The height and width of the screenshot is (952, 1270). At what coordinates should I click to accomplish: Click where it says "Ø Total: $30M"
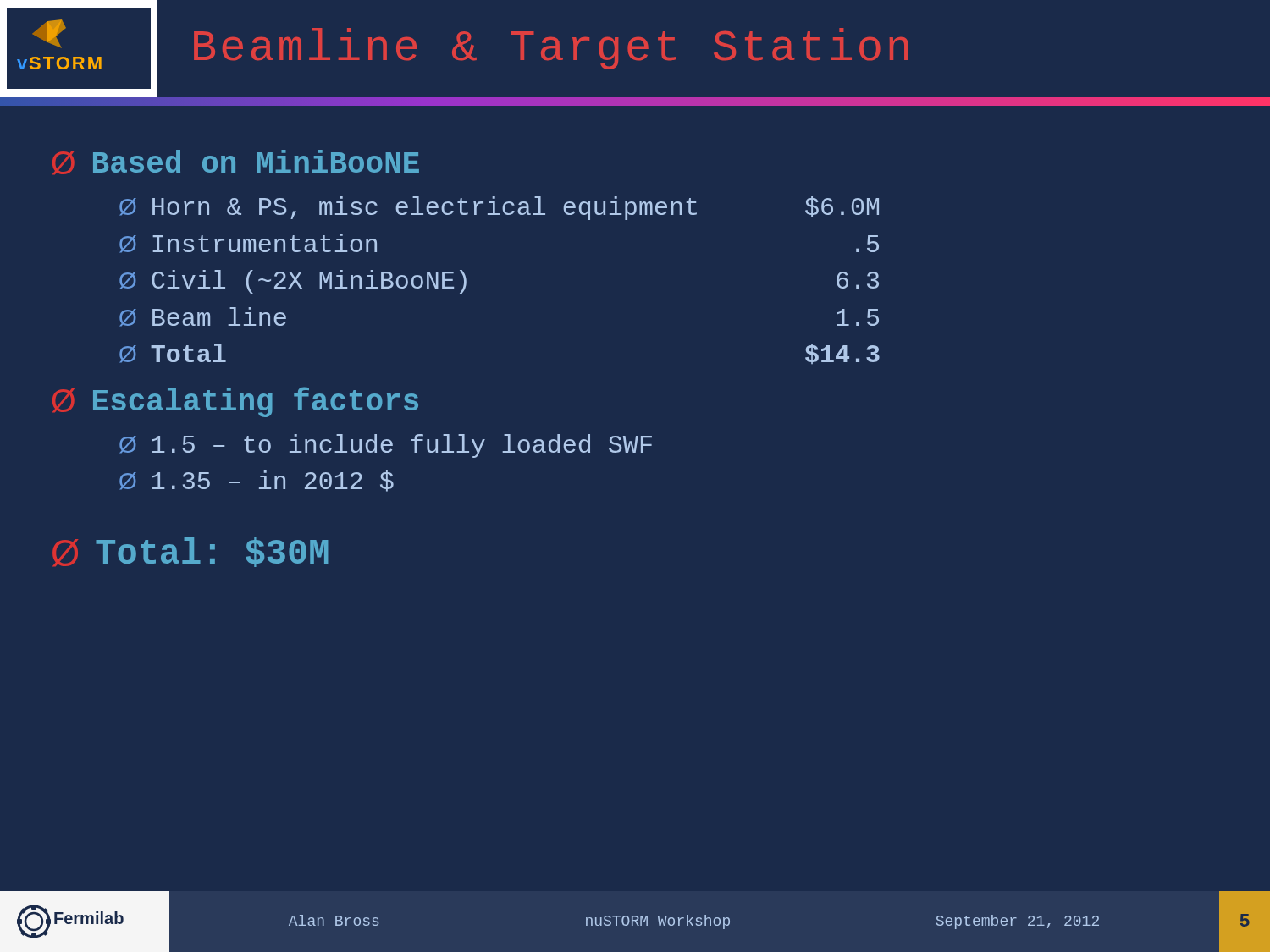190,554
